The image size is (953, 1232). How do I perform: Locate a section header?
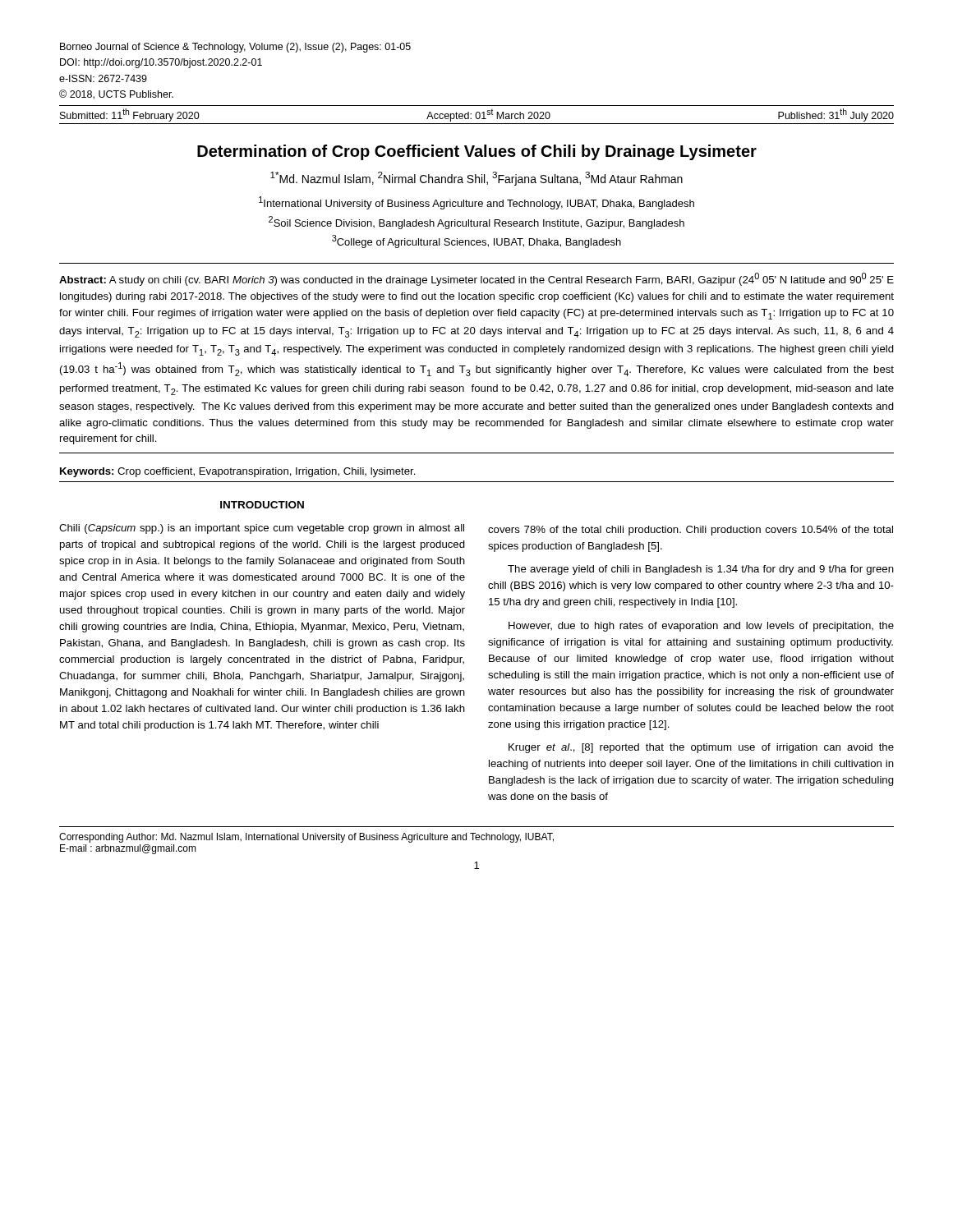pyautogui.click(x=262, y=505)
